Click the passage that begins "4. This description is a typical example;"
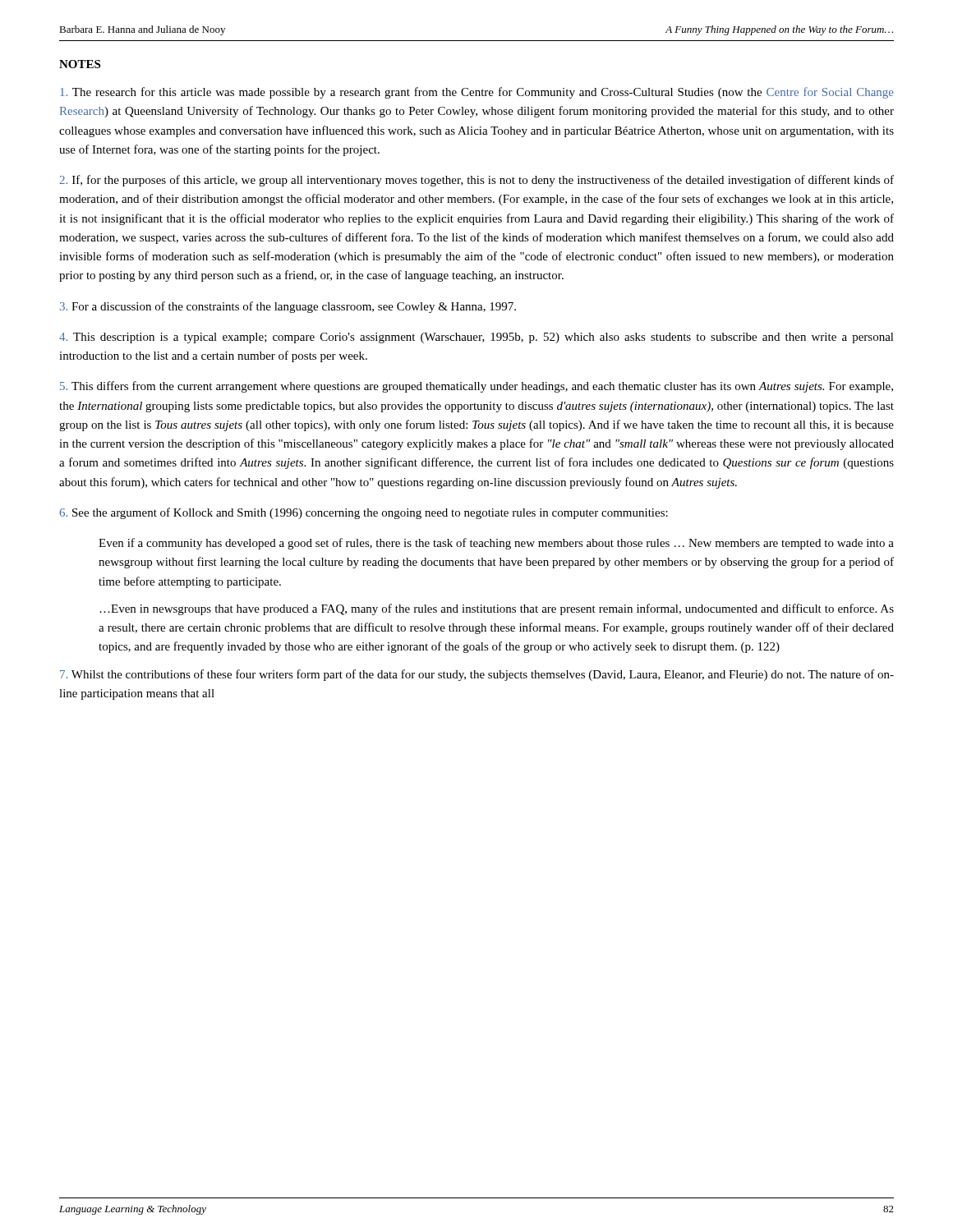The image size is (953, 1232). pos(476,346)
